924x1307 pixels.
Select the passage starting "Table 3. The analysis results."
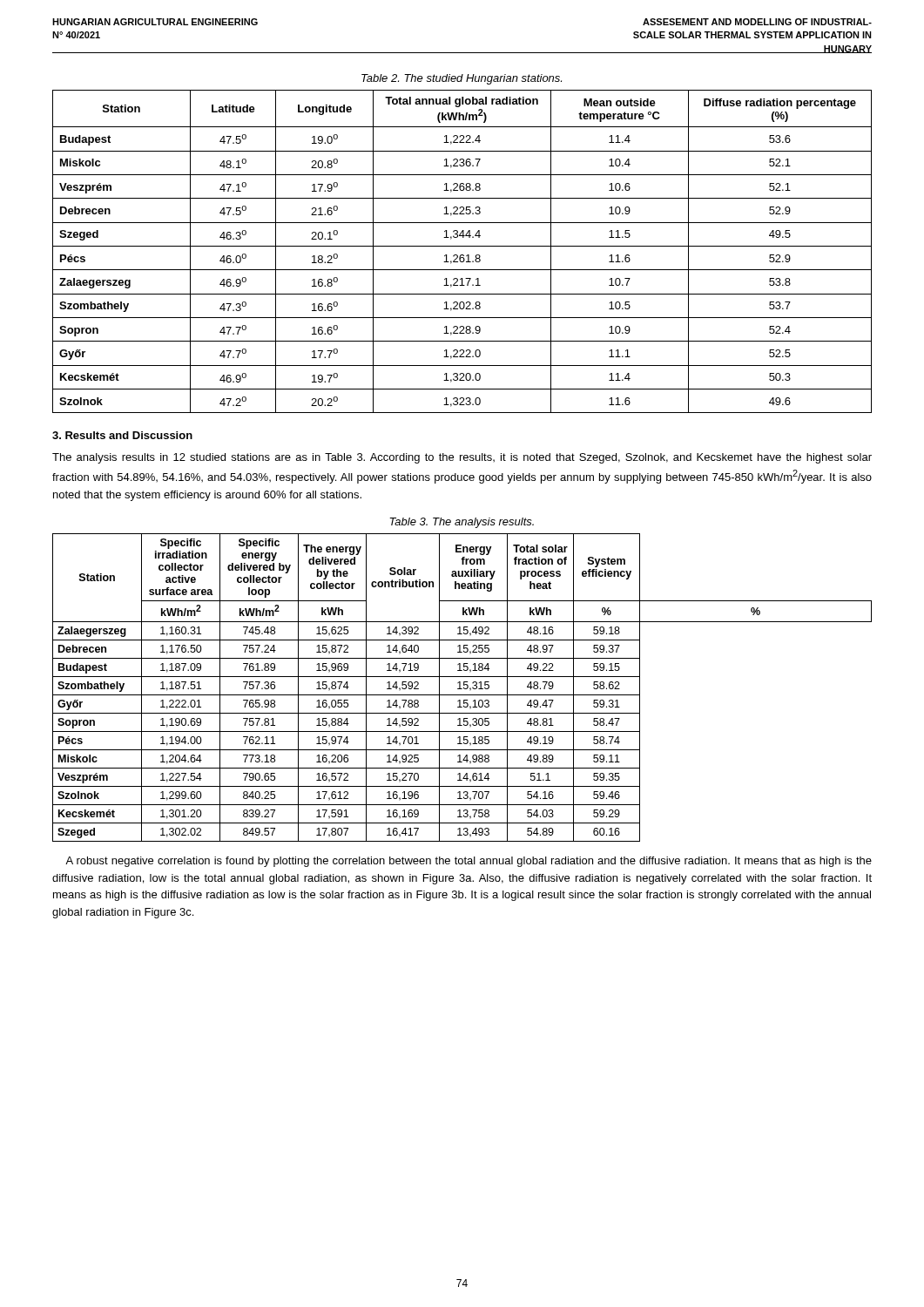(462, 522)
